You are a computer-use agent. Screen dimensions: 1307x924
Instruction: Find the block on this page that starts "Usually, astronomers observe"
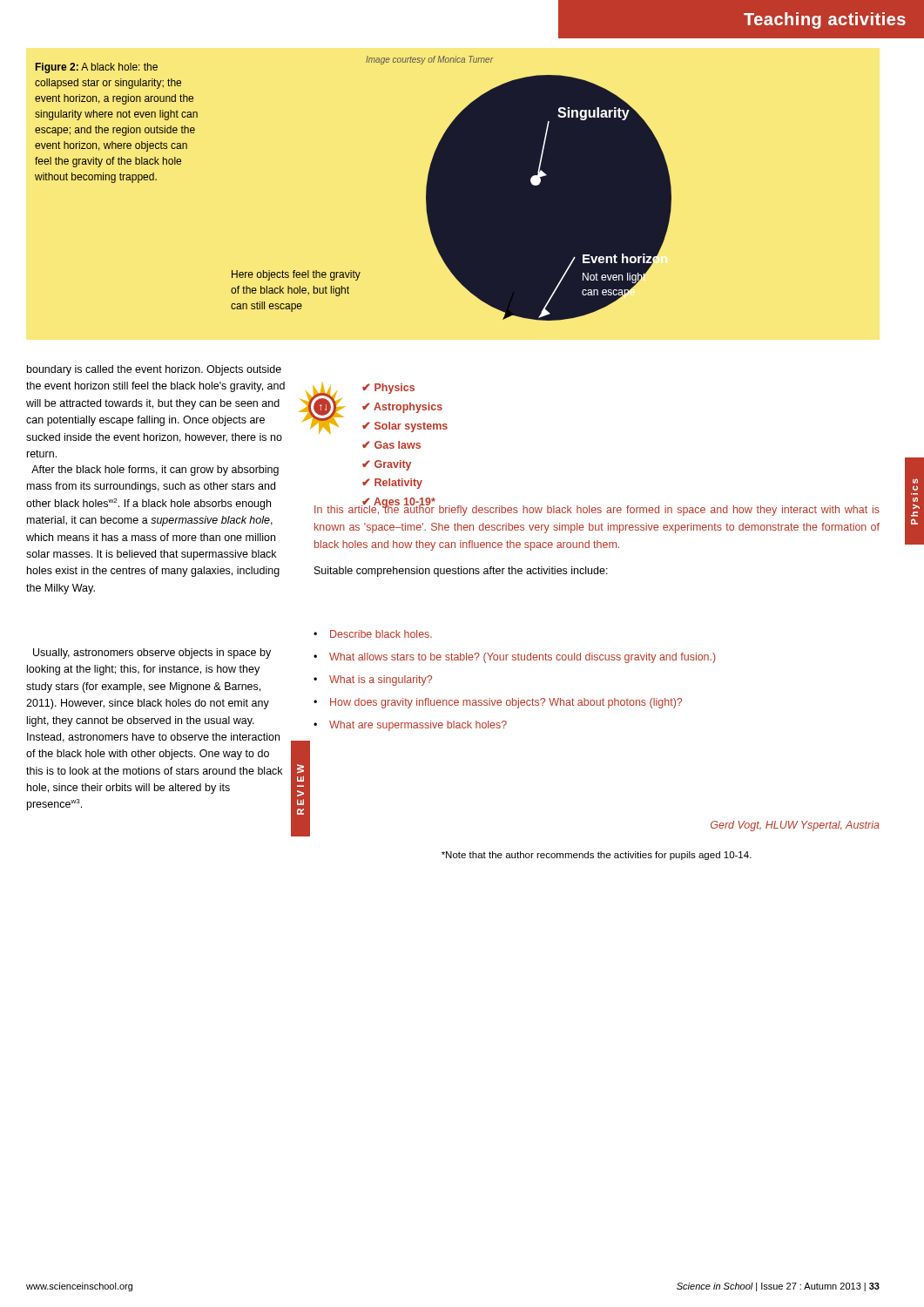[157, 729]
